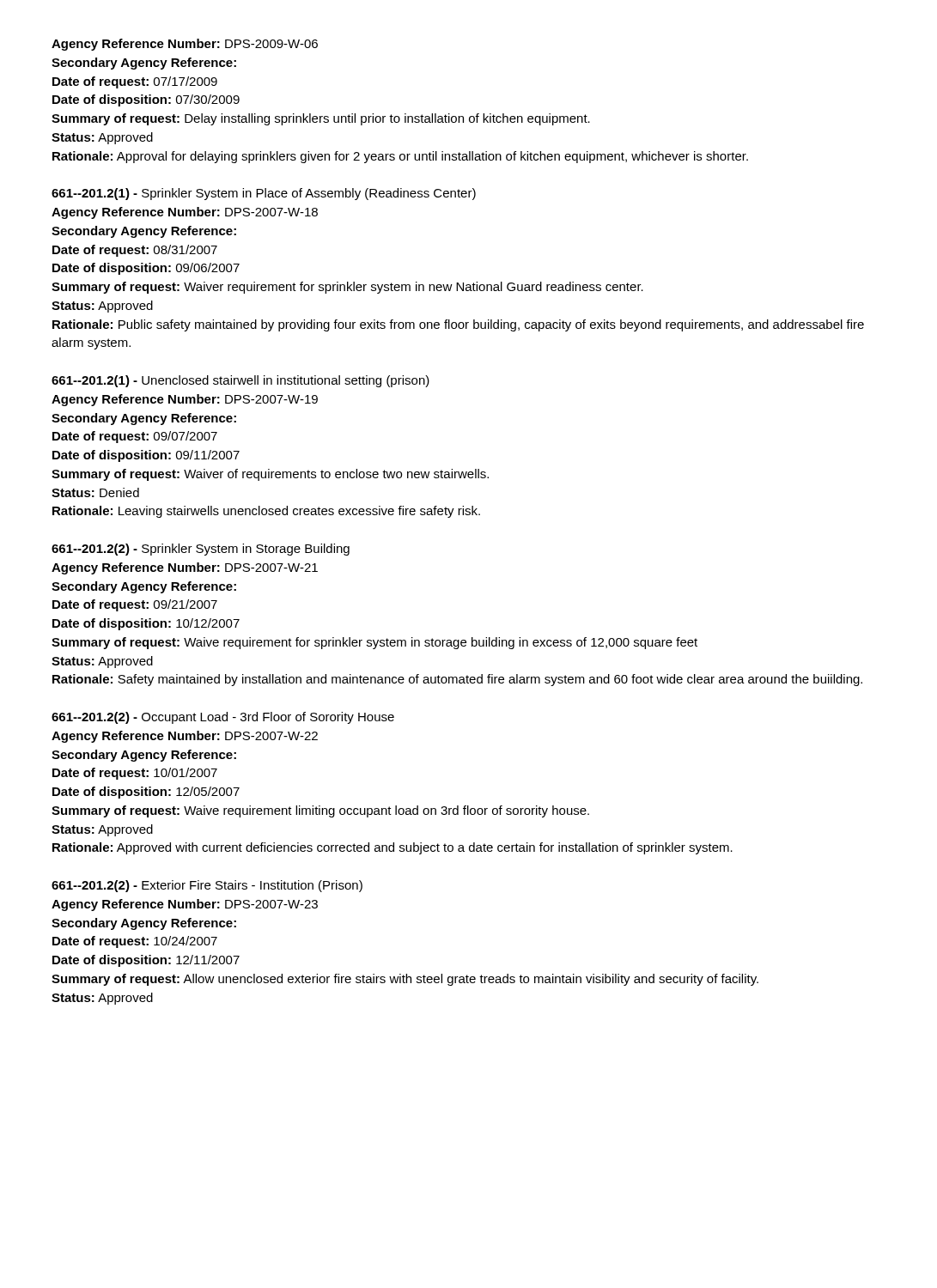Find the text block starting "661--201.2(2) - Occupant"
Screen dimensions: 1288x937
(x=223, y=718)
